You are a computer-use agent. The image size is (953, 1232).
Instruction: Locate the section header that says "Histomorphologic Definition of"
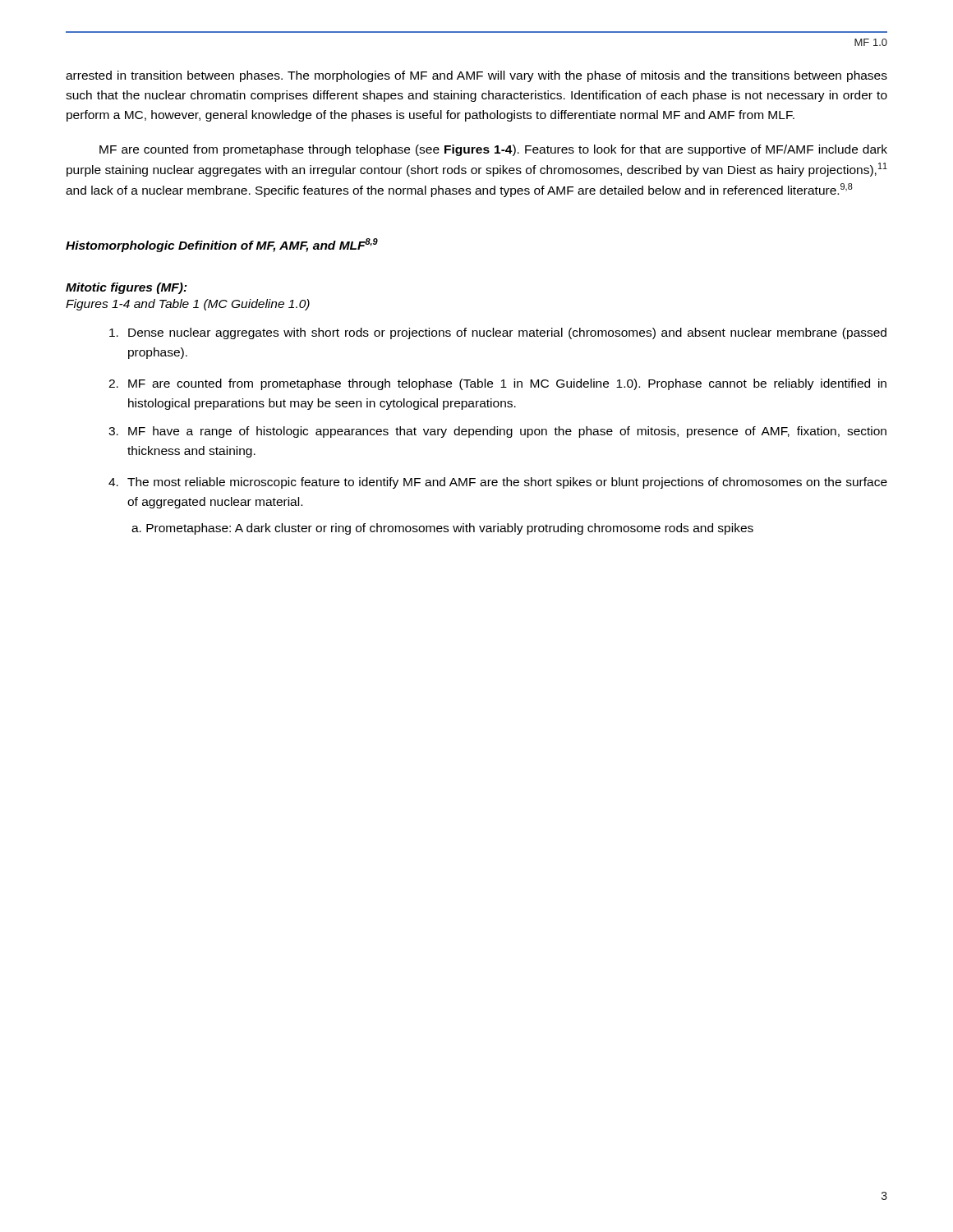(222, 245)
